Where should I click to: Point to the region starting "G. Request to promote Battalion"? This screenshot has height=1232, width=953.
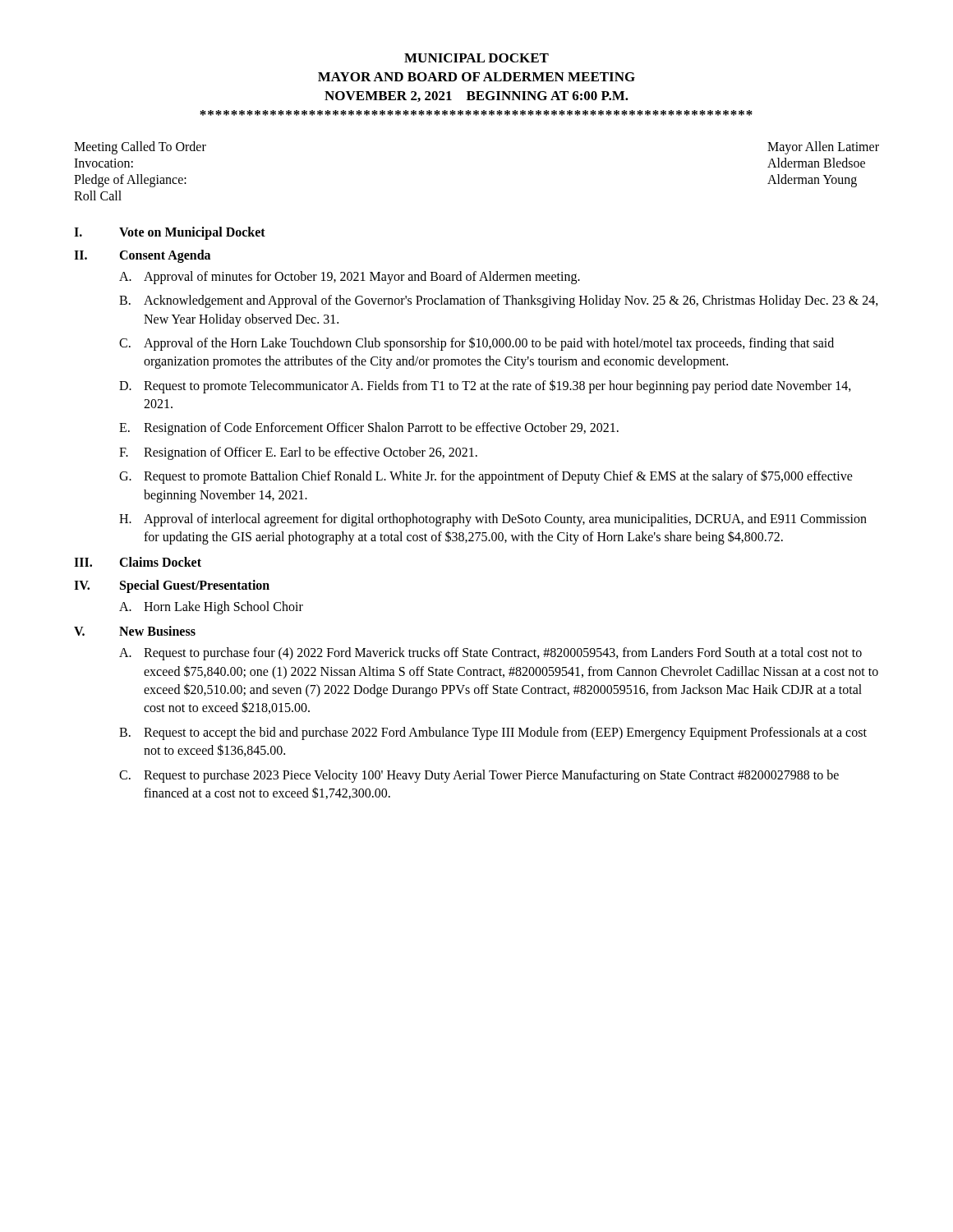coord(499,486)
